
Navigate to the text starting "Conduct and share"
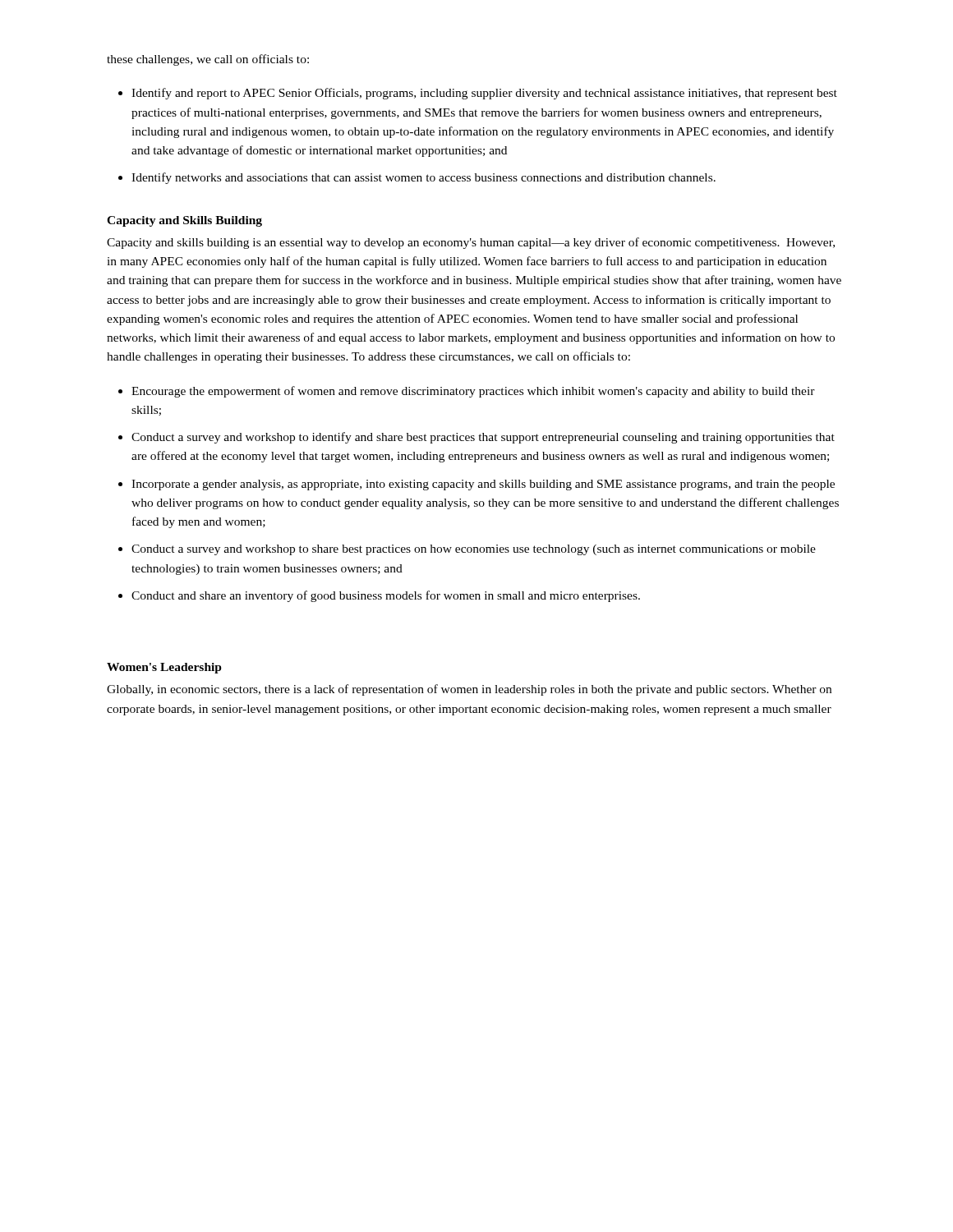(x=386, y=595)
